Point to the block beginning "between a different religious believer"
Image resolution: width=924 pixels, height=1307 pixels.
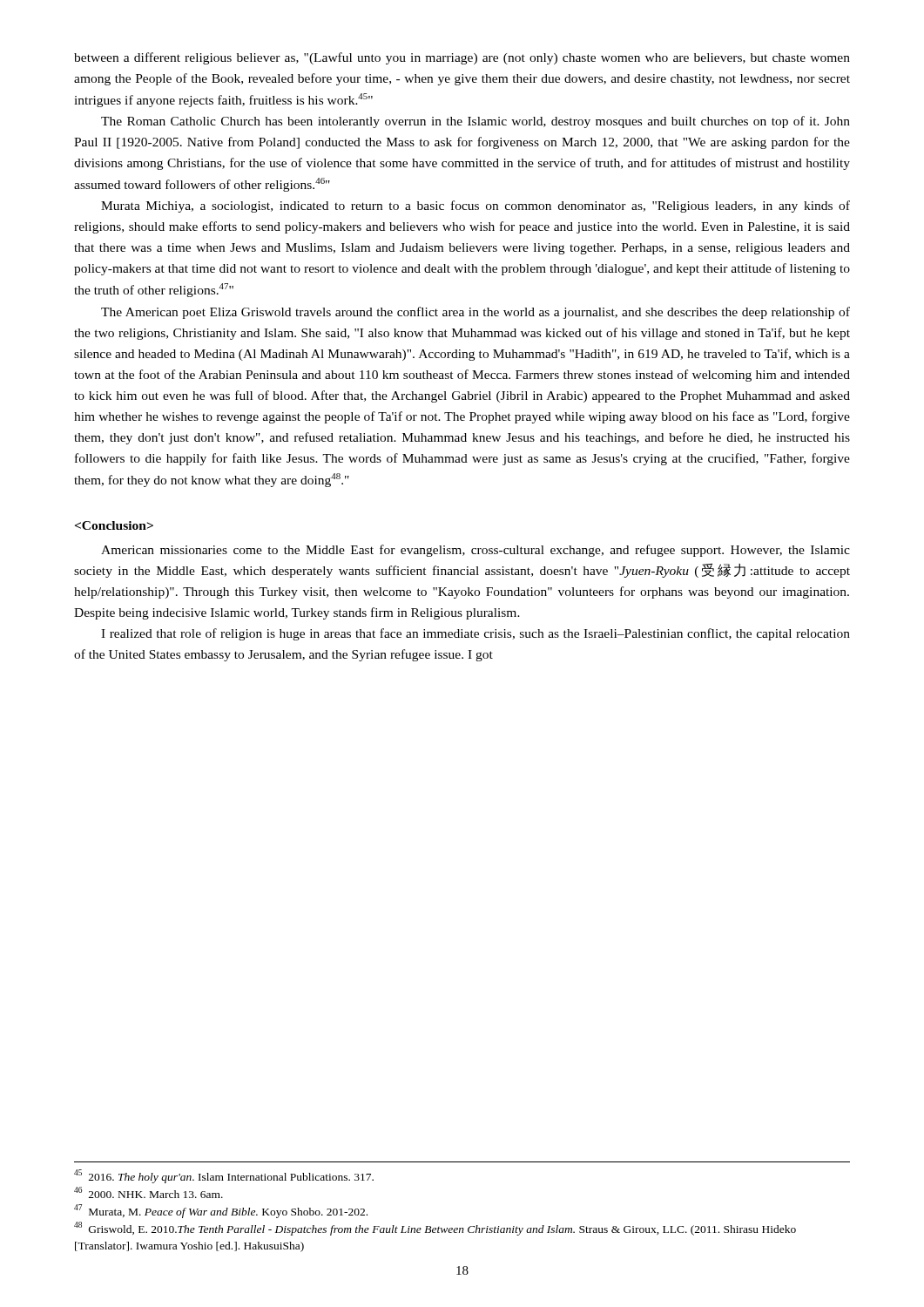point(462,79)
